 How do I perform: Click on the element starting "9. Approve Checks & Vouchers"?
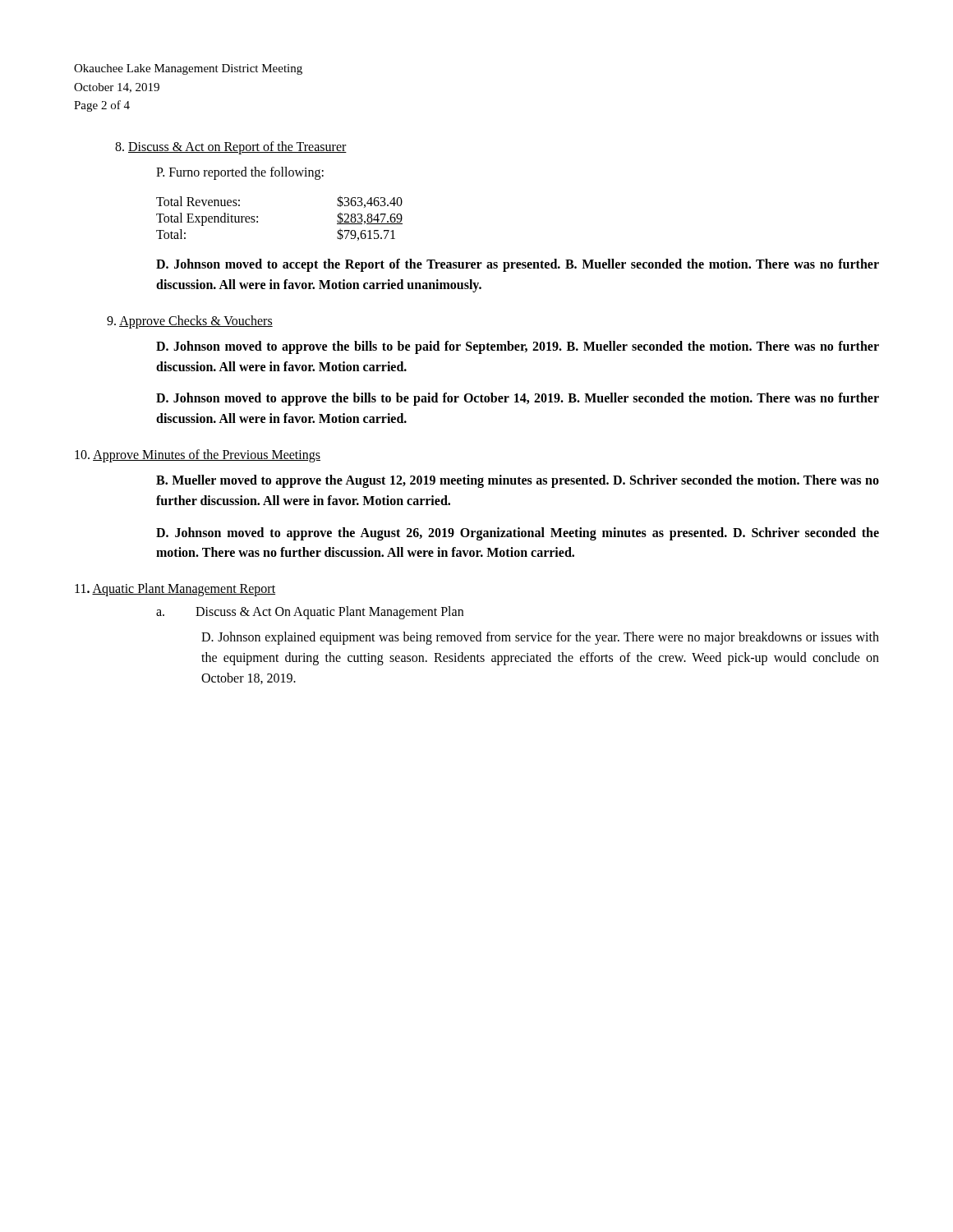pyautogui.click(x=190, y=321)
